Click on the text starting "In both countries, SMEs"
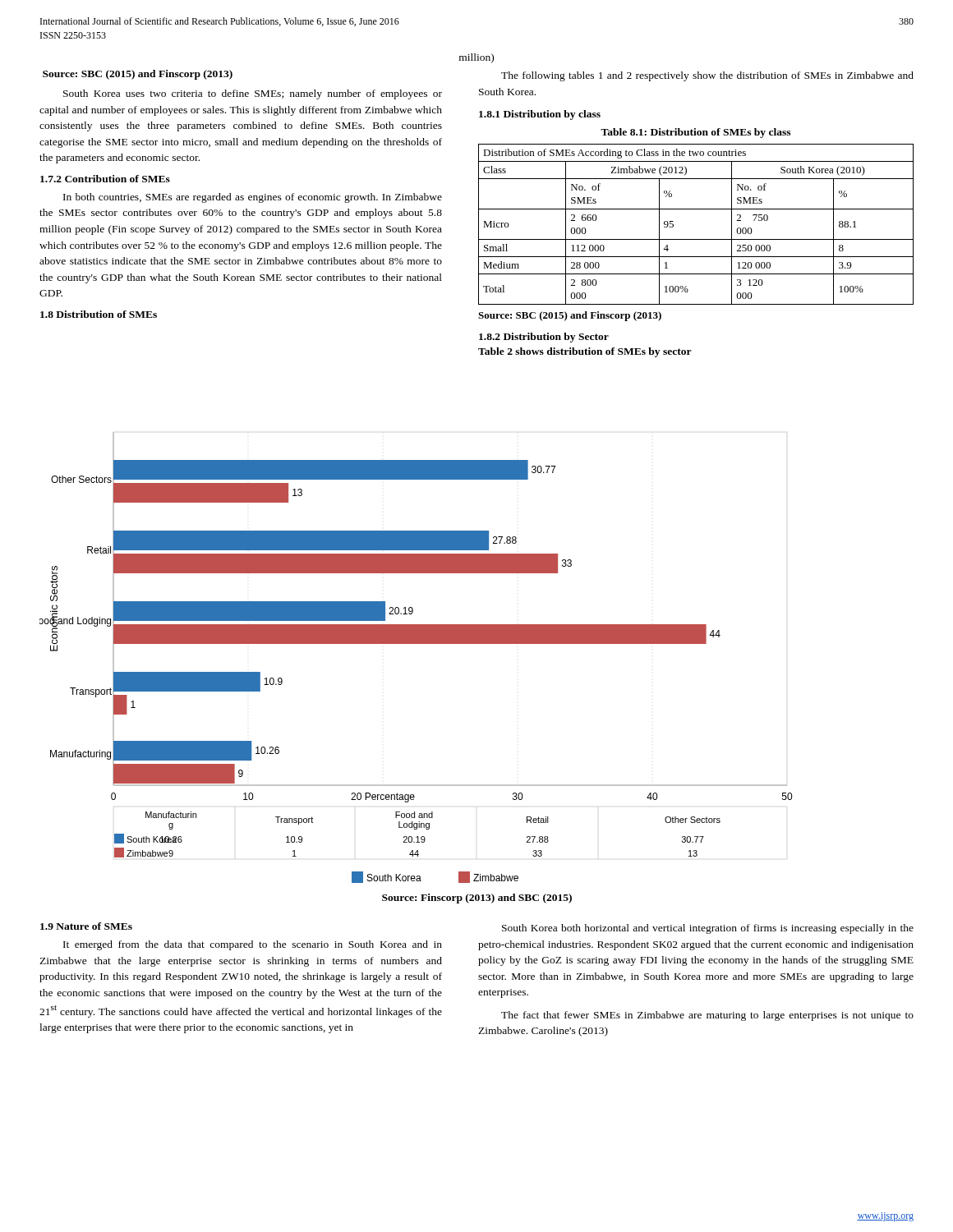 tap(241, 245)
